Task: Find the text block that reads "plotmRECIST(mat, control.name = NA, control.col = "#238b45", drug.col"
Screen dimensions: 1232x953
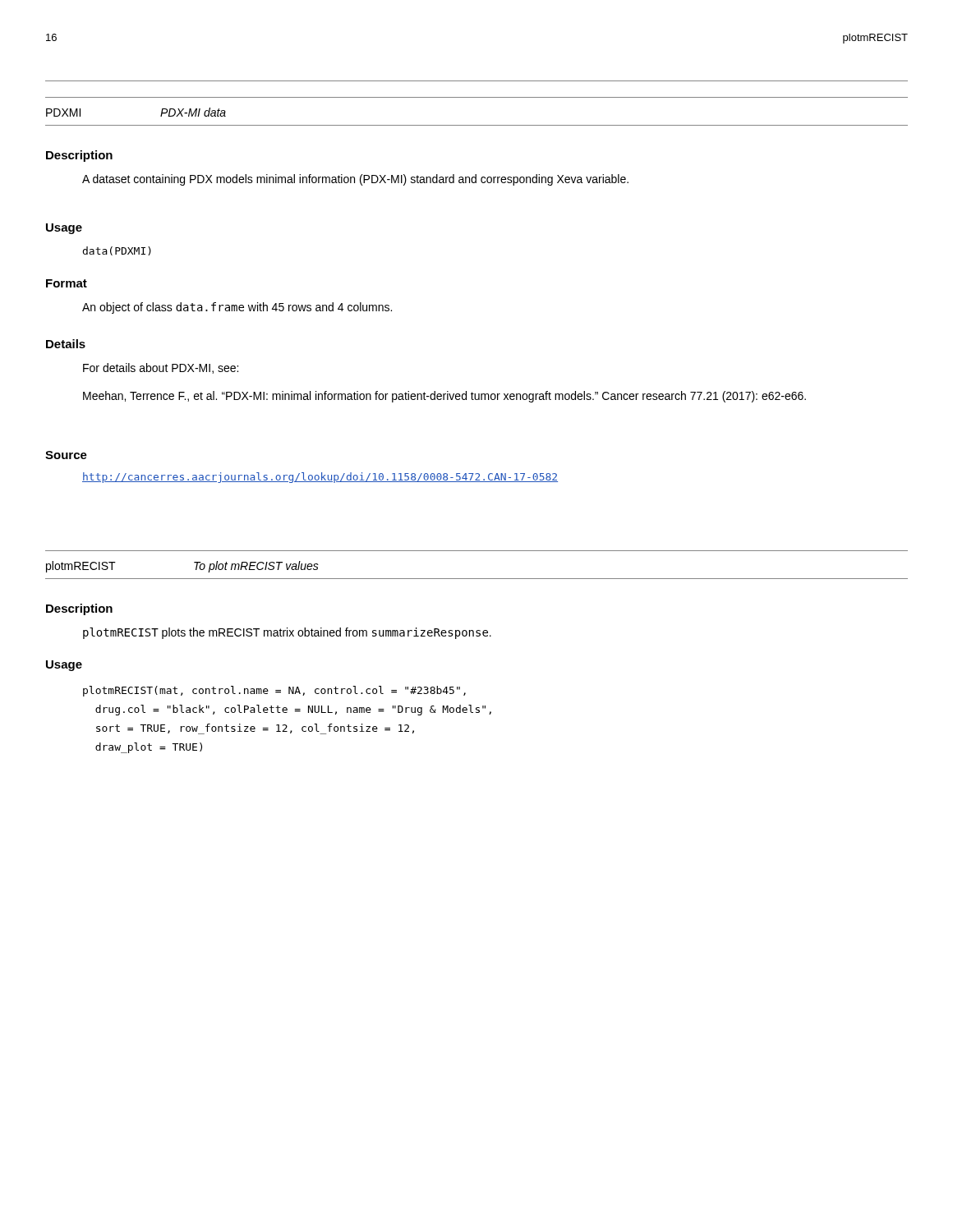Action: [288, 719]
